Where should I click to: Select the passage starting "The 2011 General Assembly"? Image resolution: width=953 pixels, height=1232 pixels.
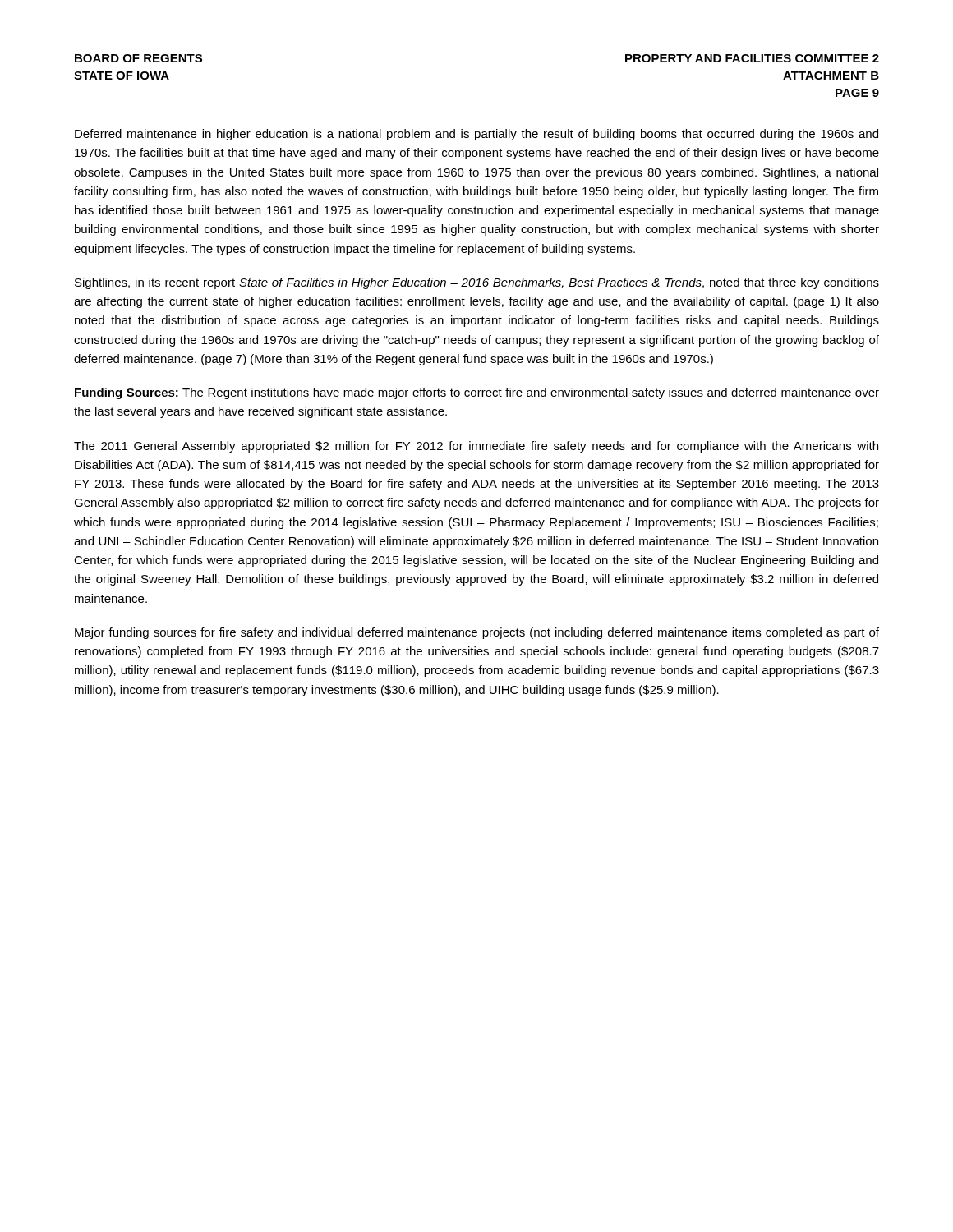(476, 522)
